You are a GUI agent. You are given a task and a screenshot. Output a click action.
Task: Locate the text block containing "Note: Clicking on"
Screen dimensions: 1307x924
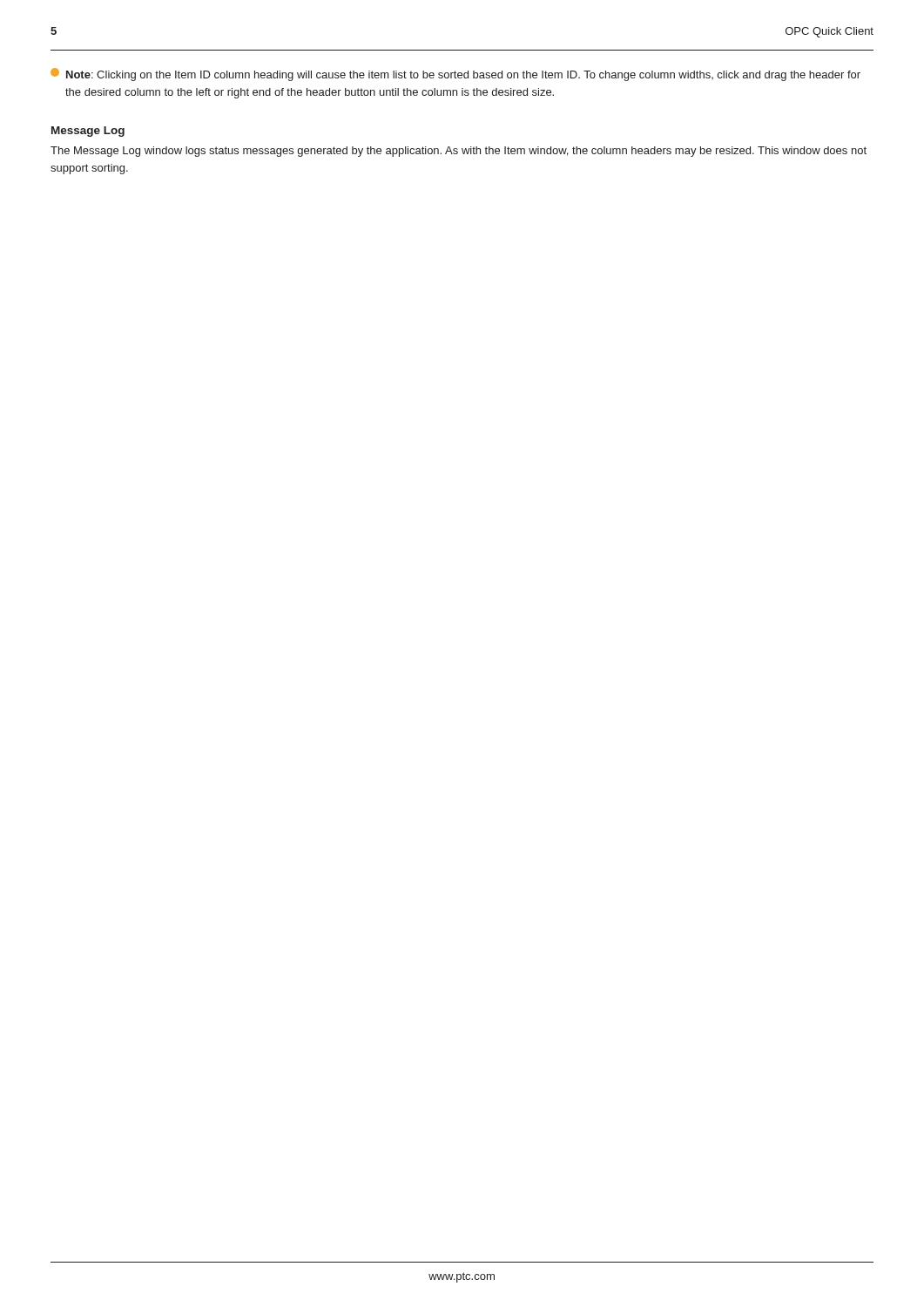click(x=462, y=84)
